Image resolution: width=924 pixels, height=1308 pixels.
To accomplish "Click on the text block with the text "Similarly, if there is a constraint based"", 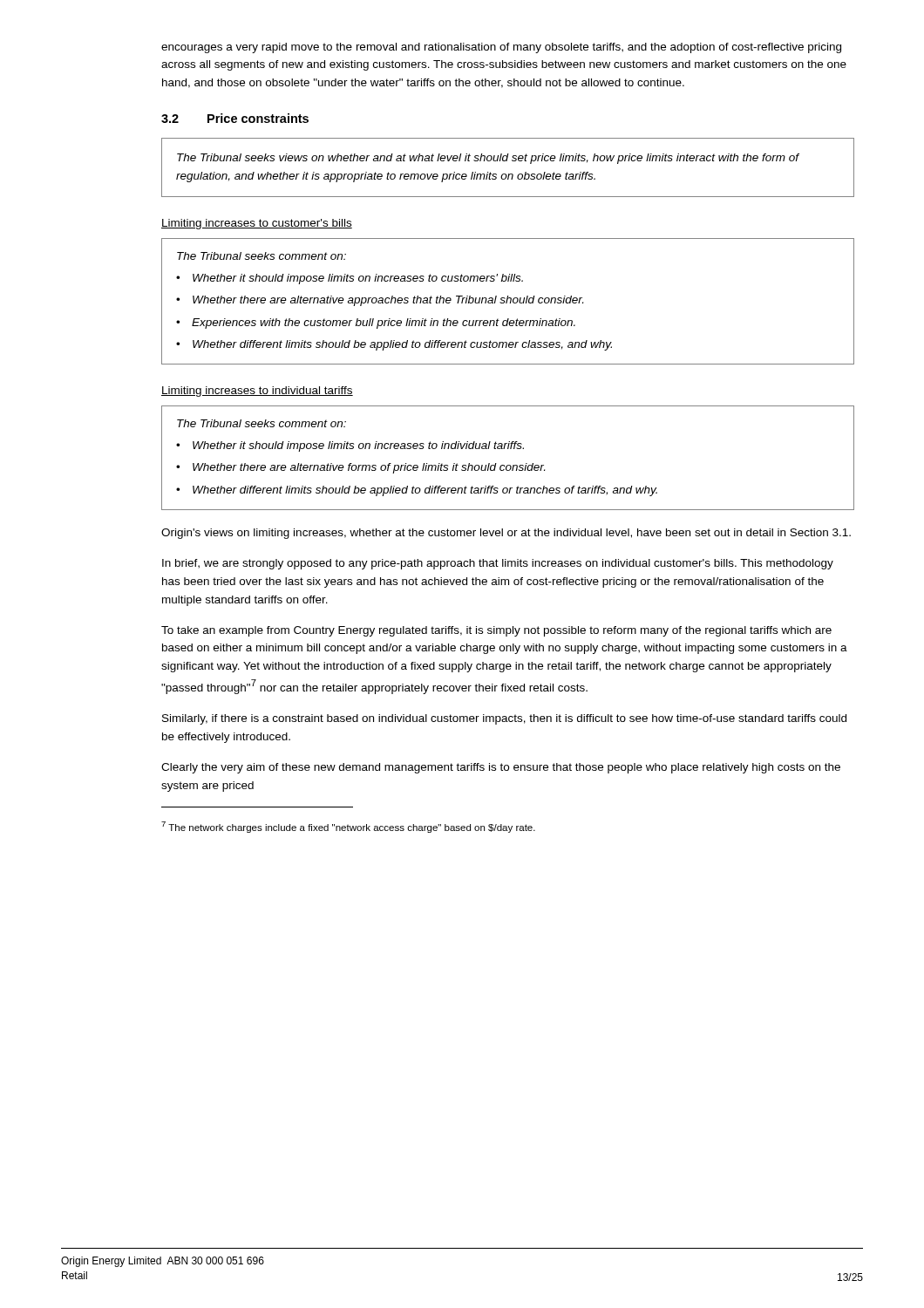I will [x=508, y=728].
